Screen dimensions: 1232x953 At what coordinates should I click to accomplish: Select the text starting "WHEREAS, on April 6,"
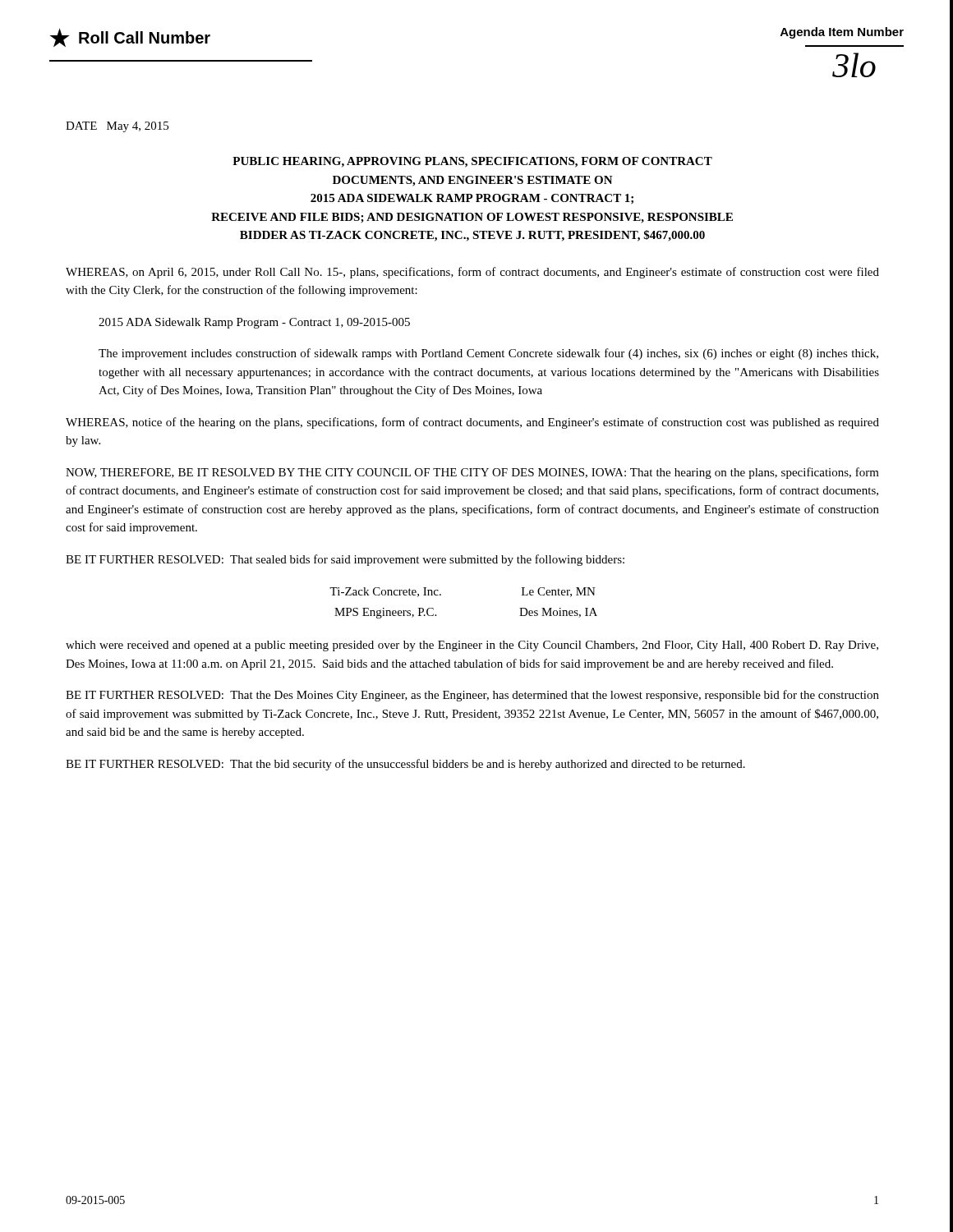point(472,281)
